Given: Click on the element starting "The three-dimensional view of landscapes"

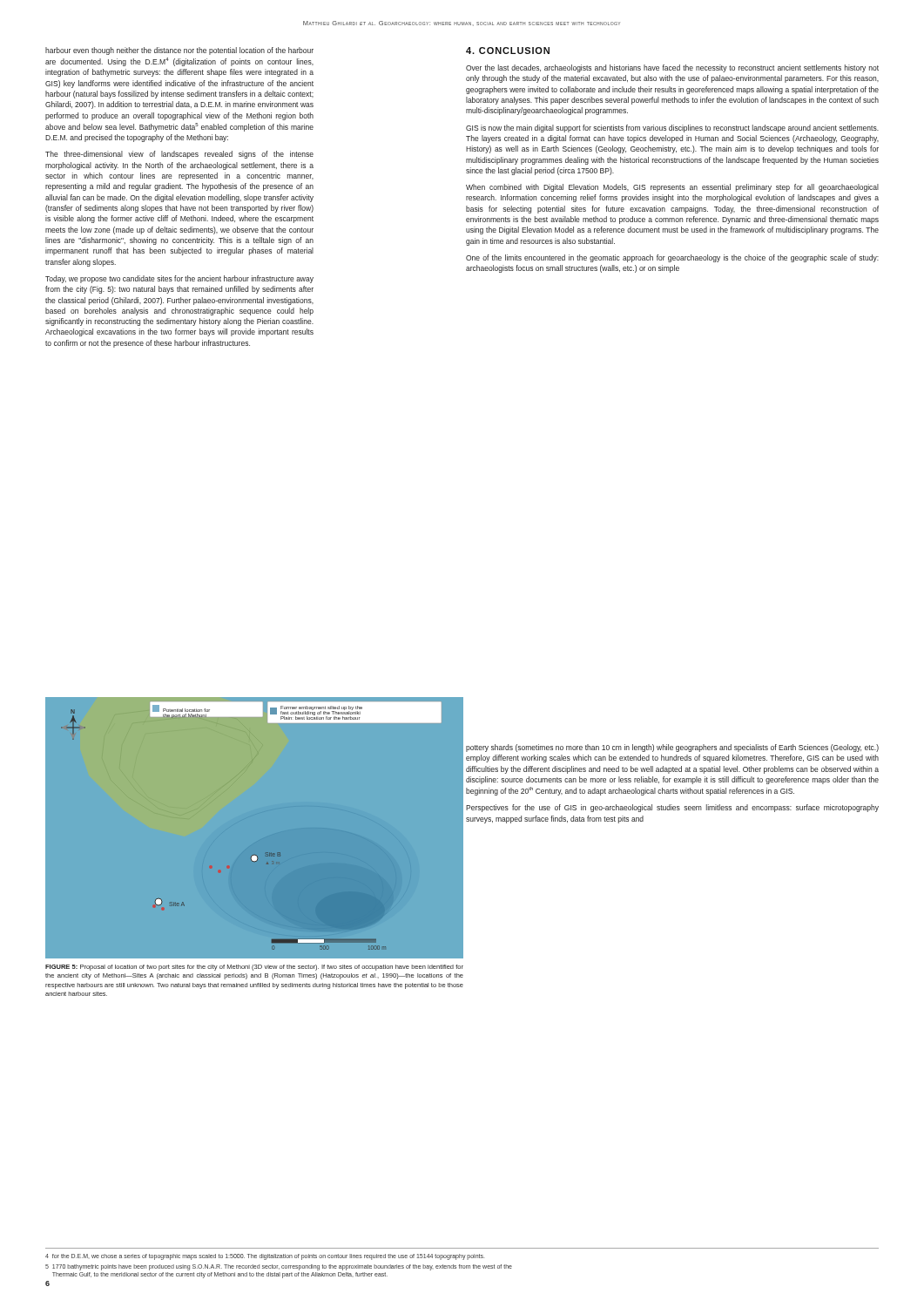Looking at the screenshot, I should (179, 208).
